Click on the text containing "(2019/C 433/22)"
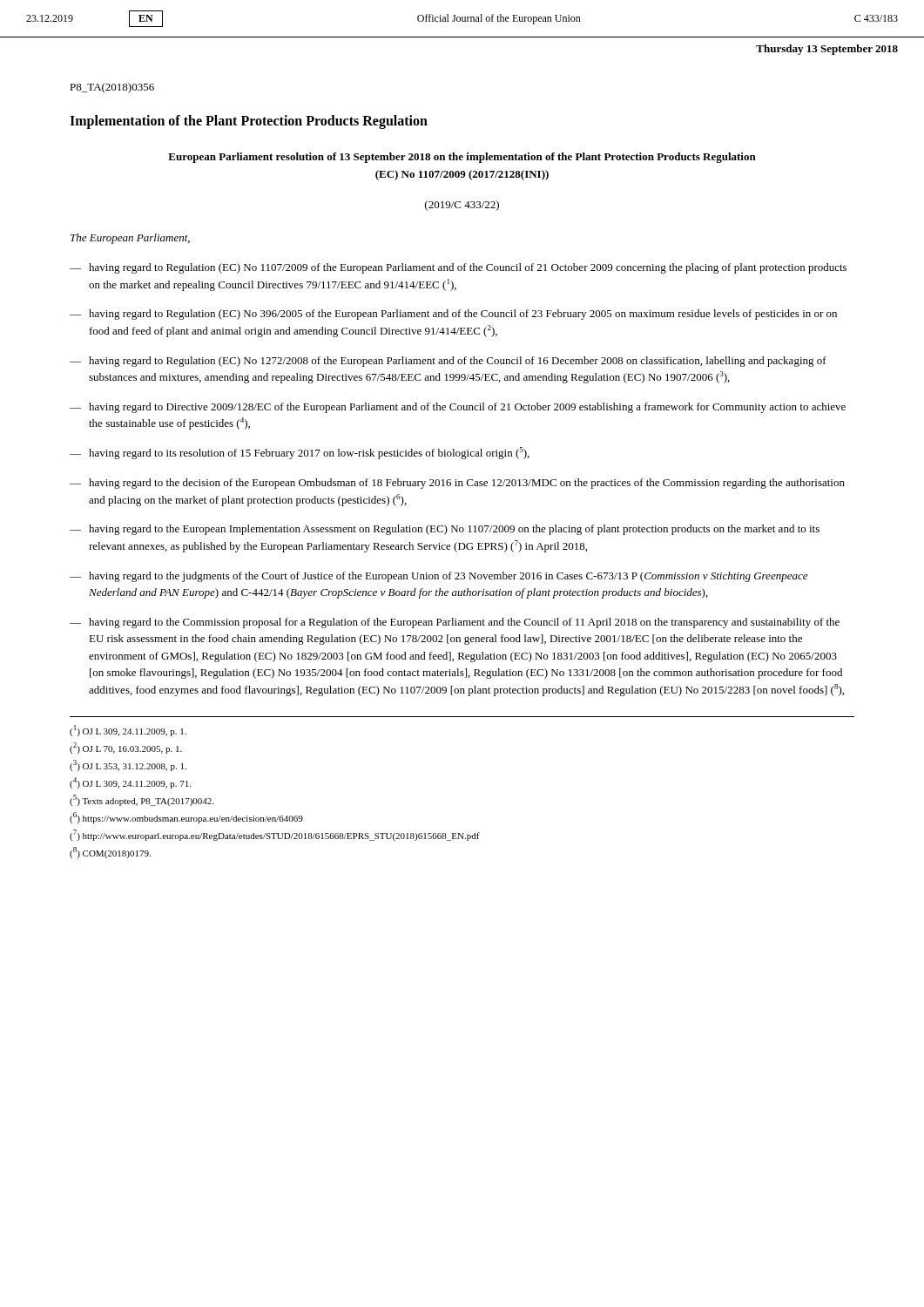The image size is (924, 1307). pyautogui.click(x=462, y=204)
